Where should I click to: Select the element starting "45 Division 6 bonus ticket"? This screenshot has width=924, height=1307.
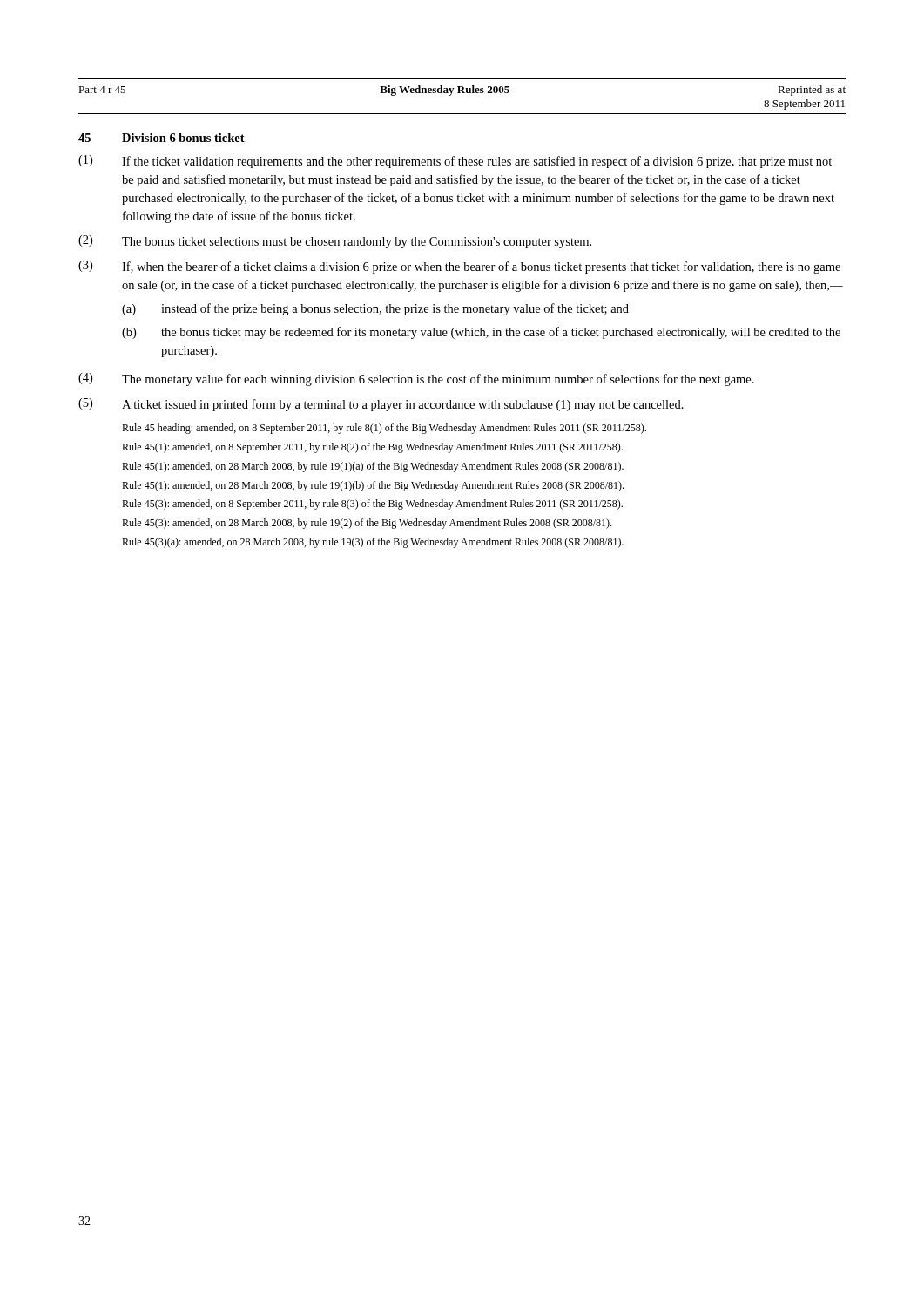pos(161,138)
